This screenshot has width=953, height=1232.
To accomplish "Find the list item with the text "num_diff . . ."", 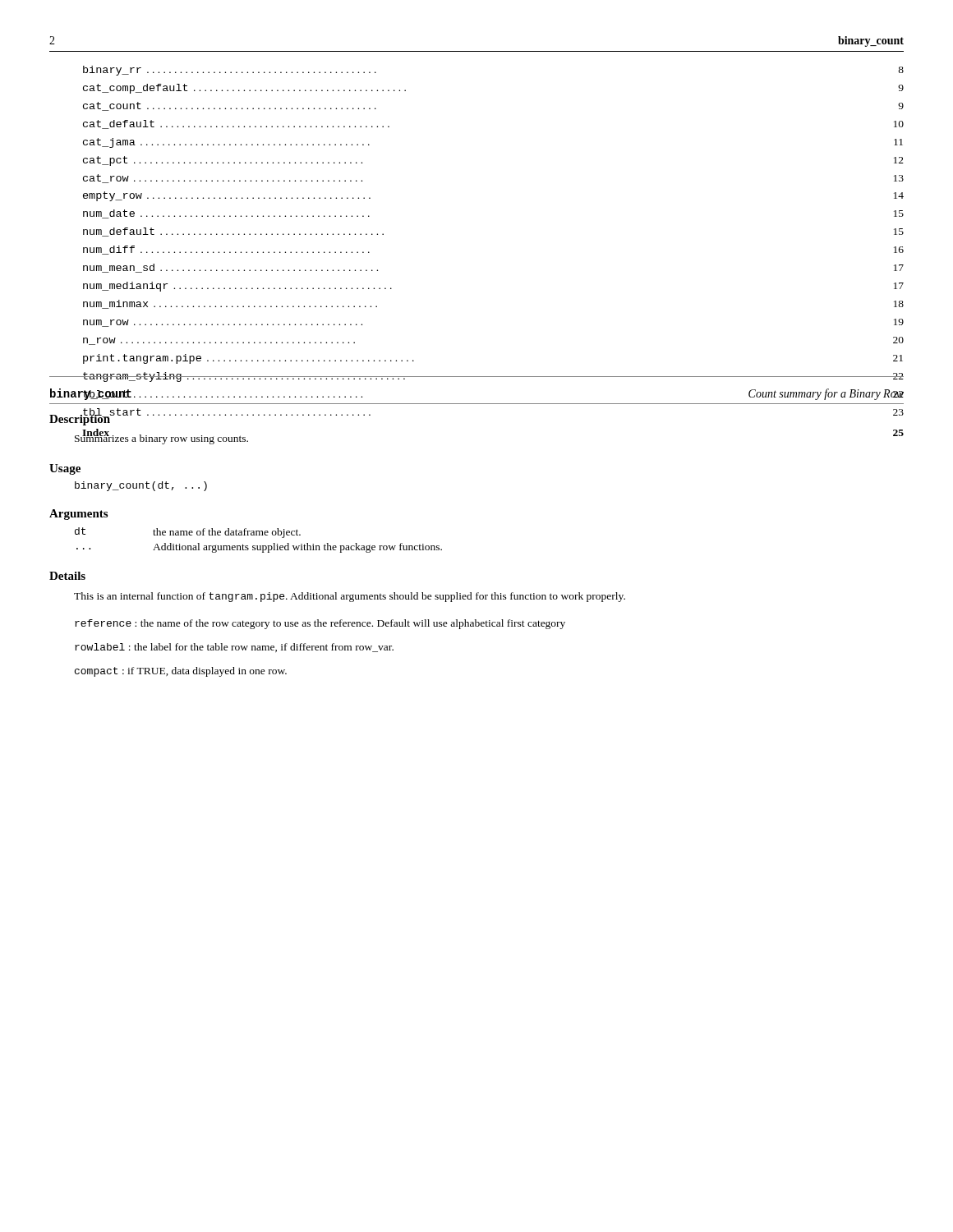I will [x=101, y=250].
